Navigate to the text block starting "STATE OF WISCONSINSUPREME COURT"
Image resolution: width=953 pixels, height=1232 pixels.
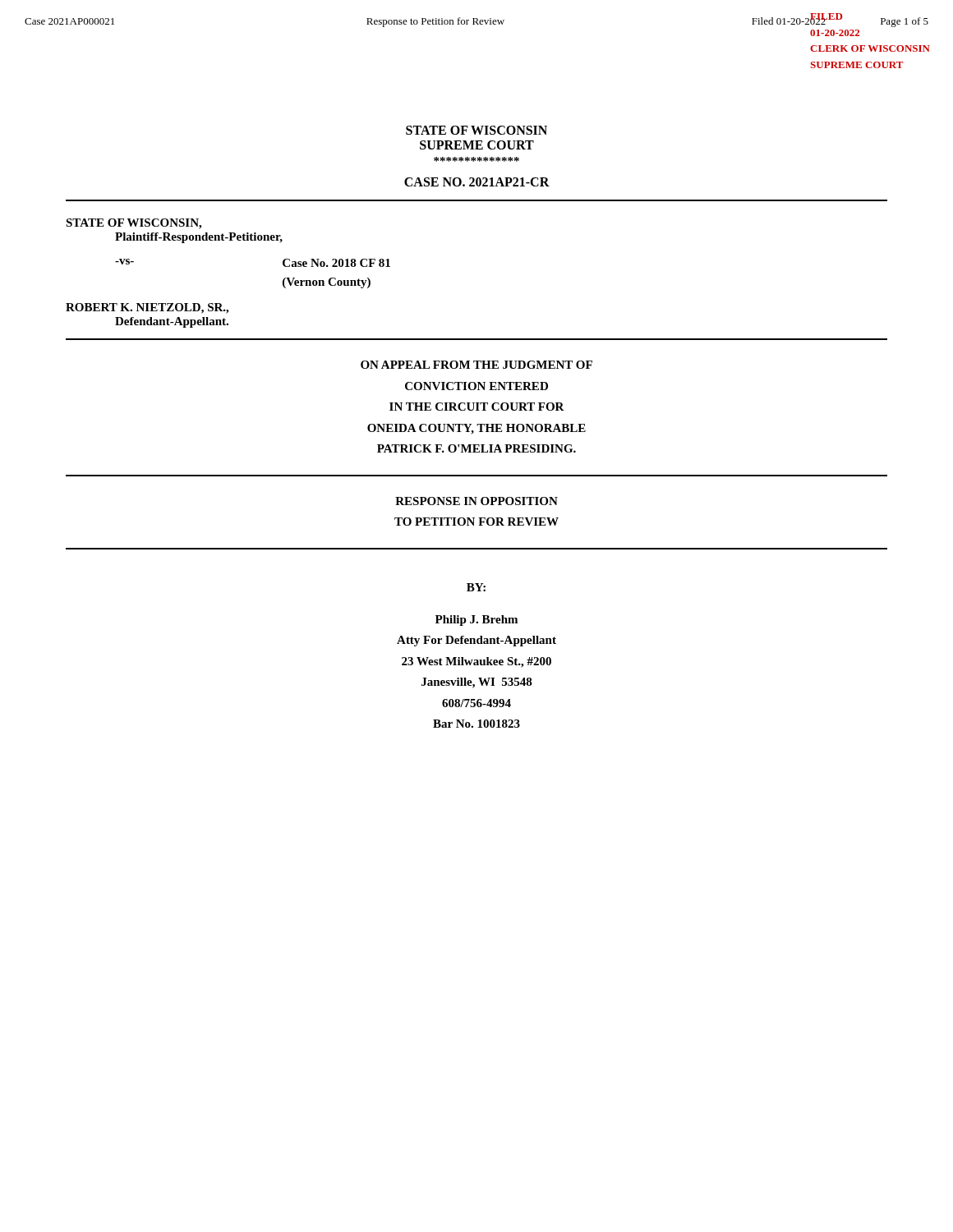[x=476, y=146]
